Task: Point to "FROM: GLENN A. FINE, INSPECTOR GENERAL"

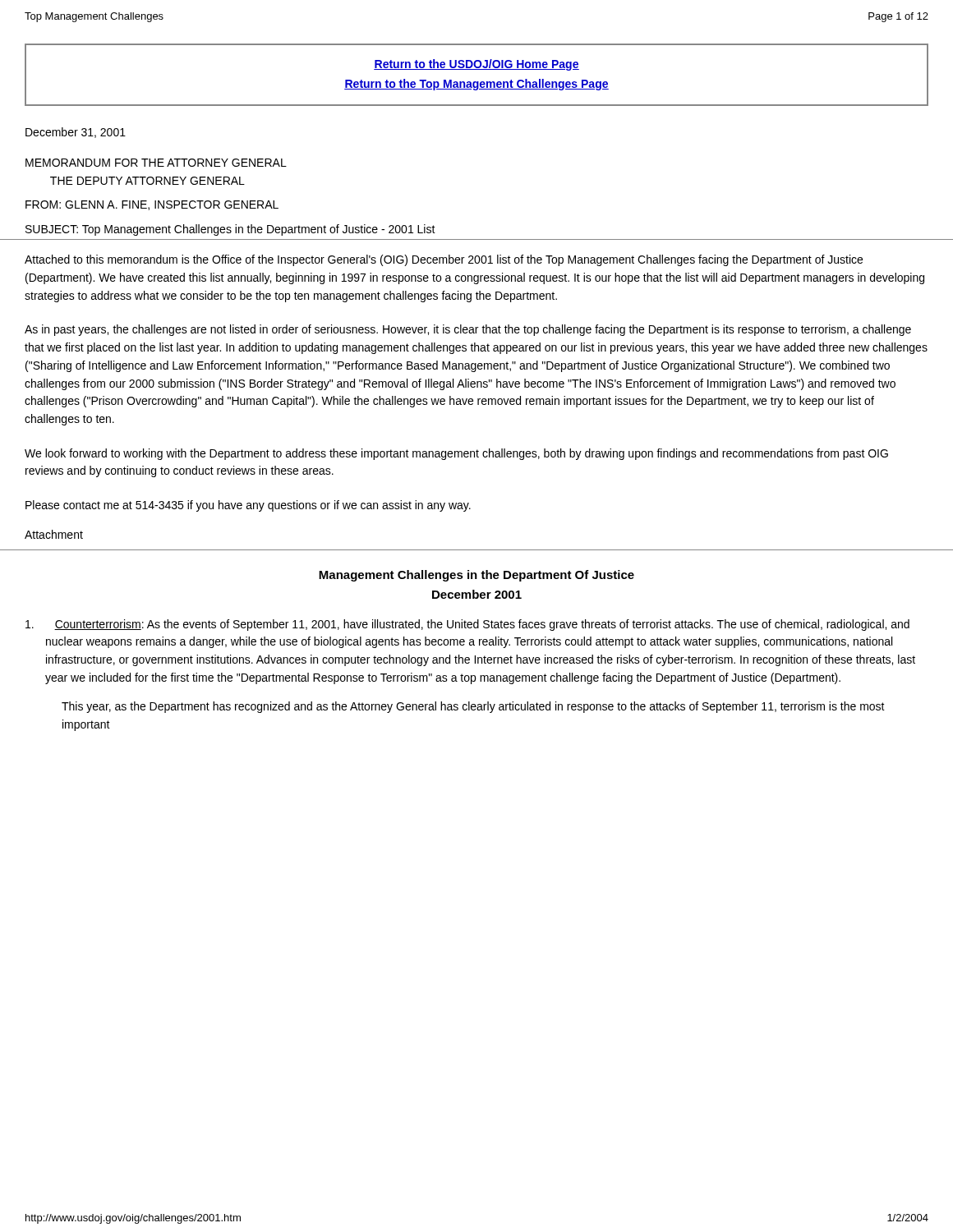Action: pos(152,205)
